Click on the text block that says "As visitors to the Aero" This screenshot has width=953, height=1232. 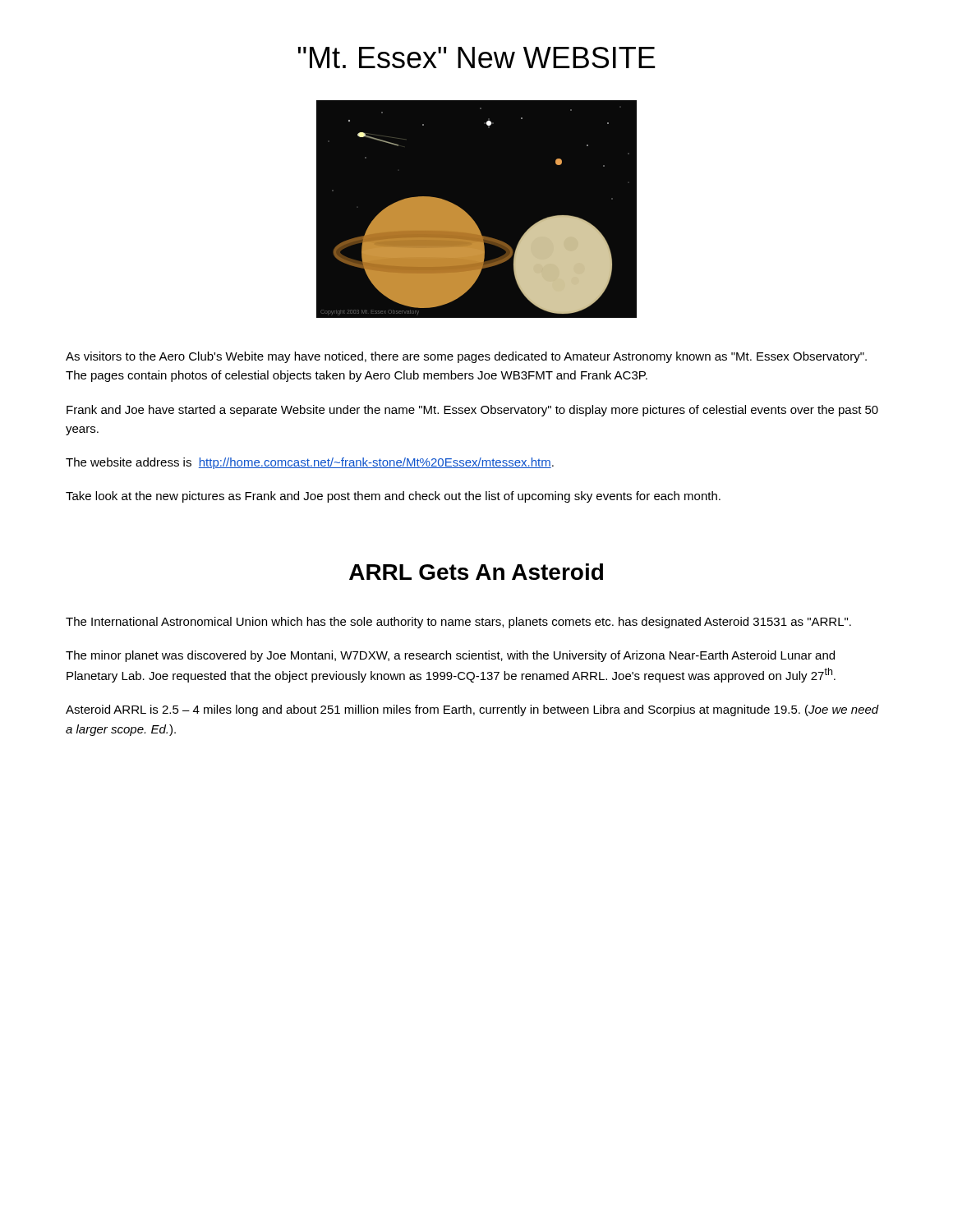click(467, 366)
